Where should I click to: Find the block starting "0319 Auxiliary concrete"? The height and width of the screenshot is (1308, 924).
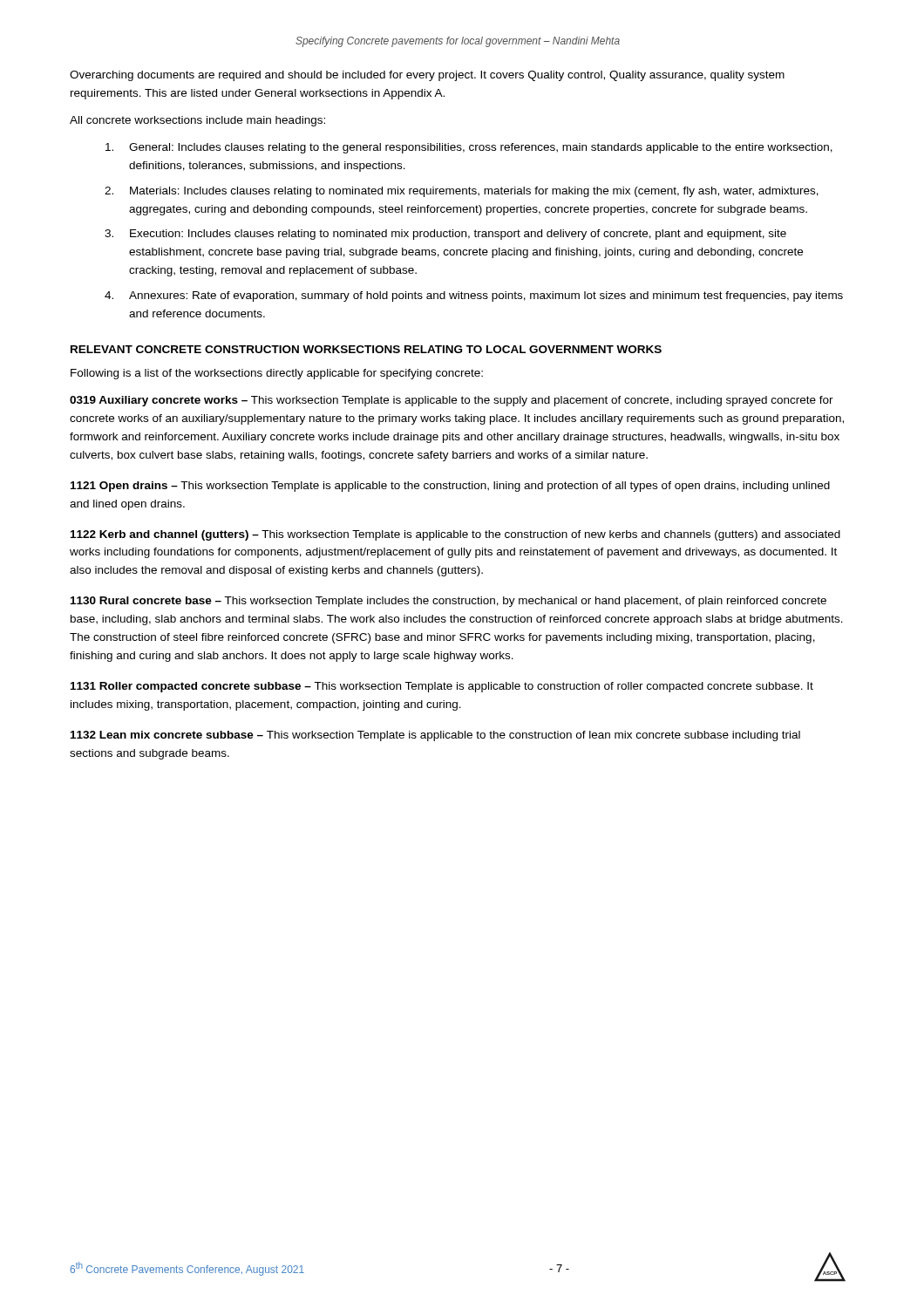[457, 427]
